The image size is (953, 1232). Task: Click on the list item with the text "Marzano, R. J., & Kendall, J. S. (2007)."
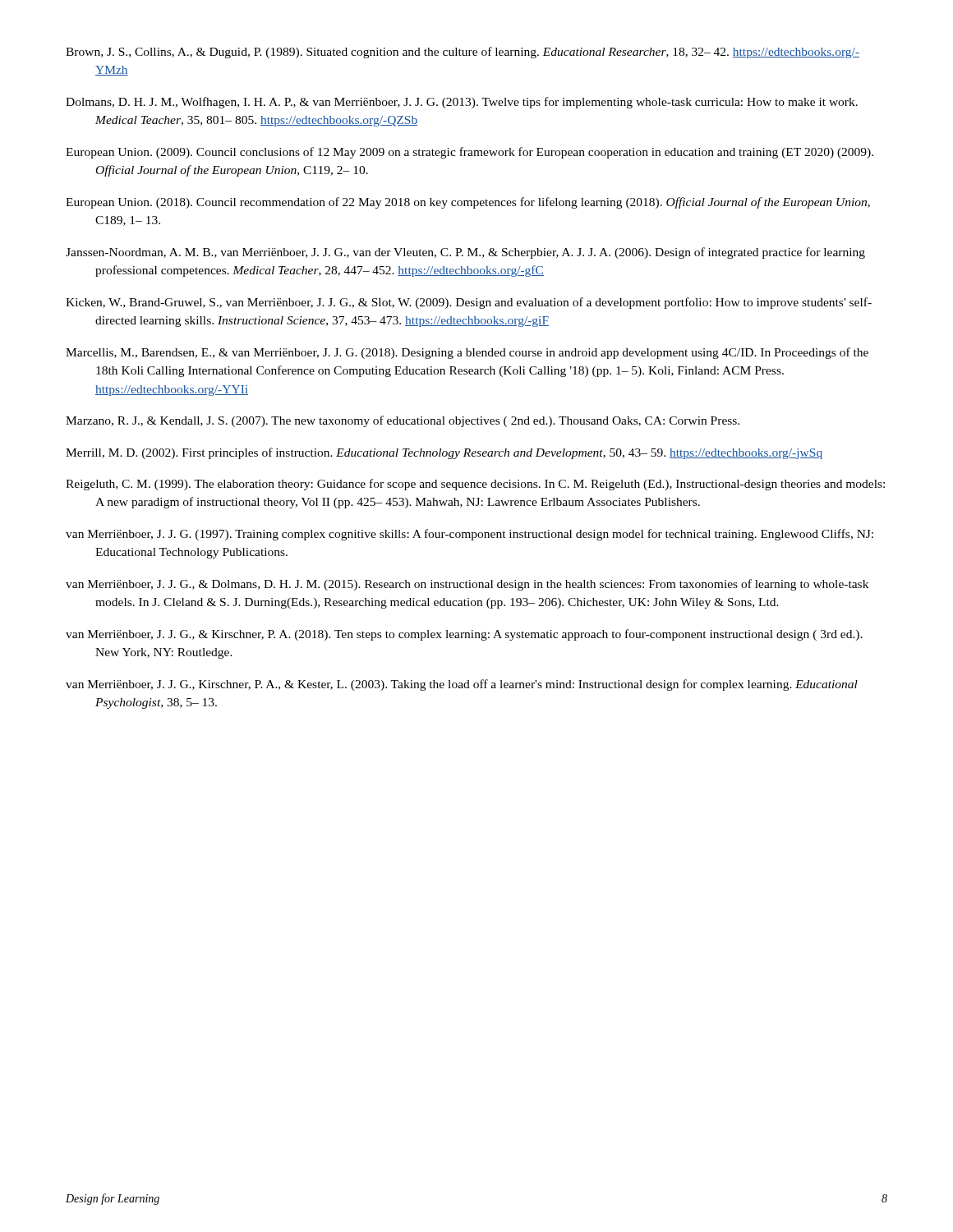pos(403,420)
